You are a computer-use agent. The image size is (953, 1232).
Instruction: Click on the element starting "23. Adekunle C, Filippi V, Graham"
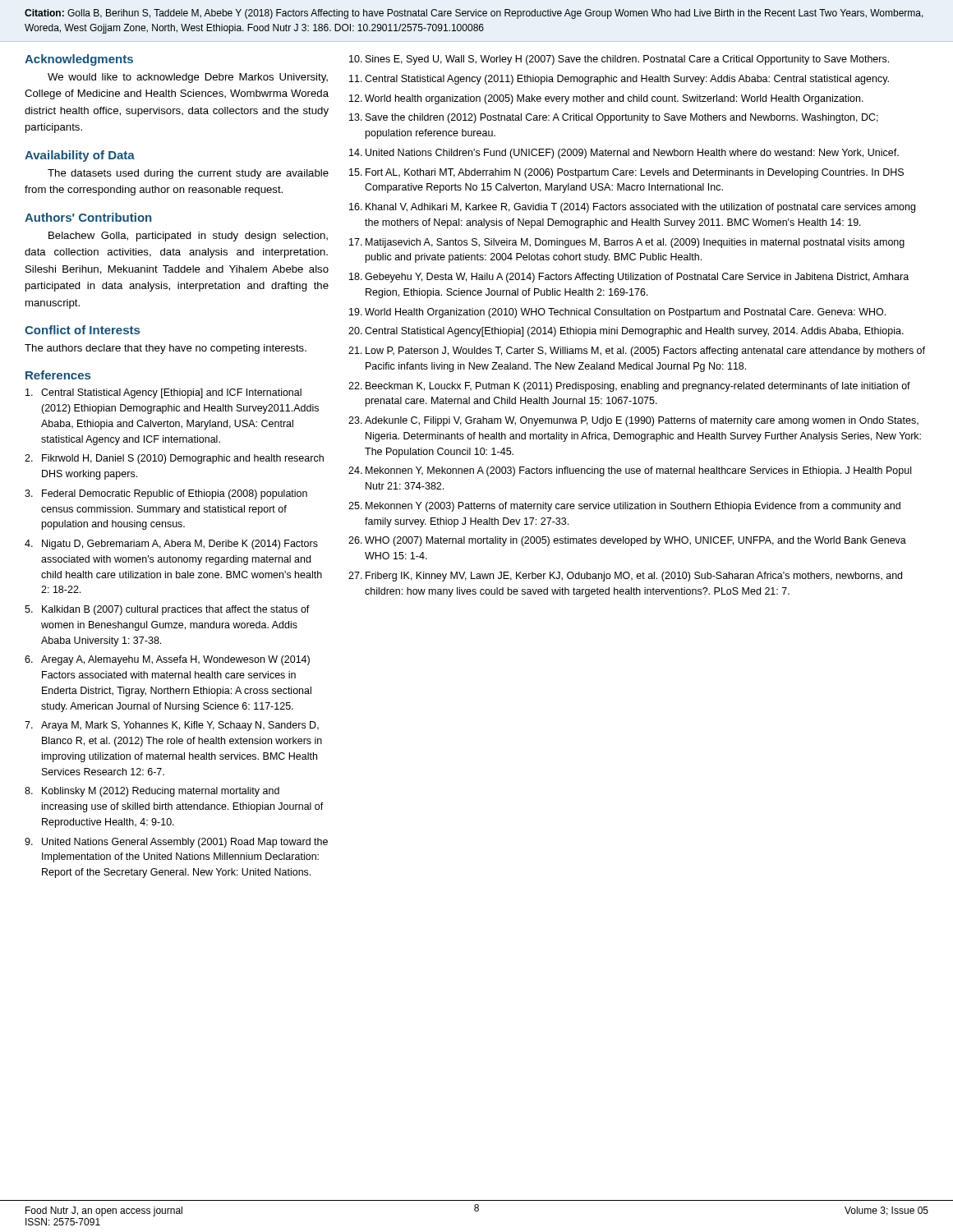(638, 436)
